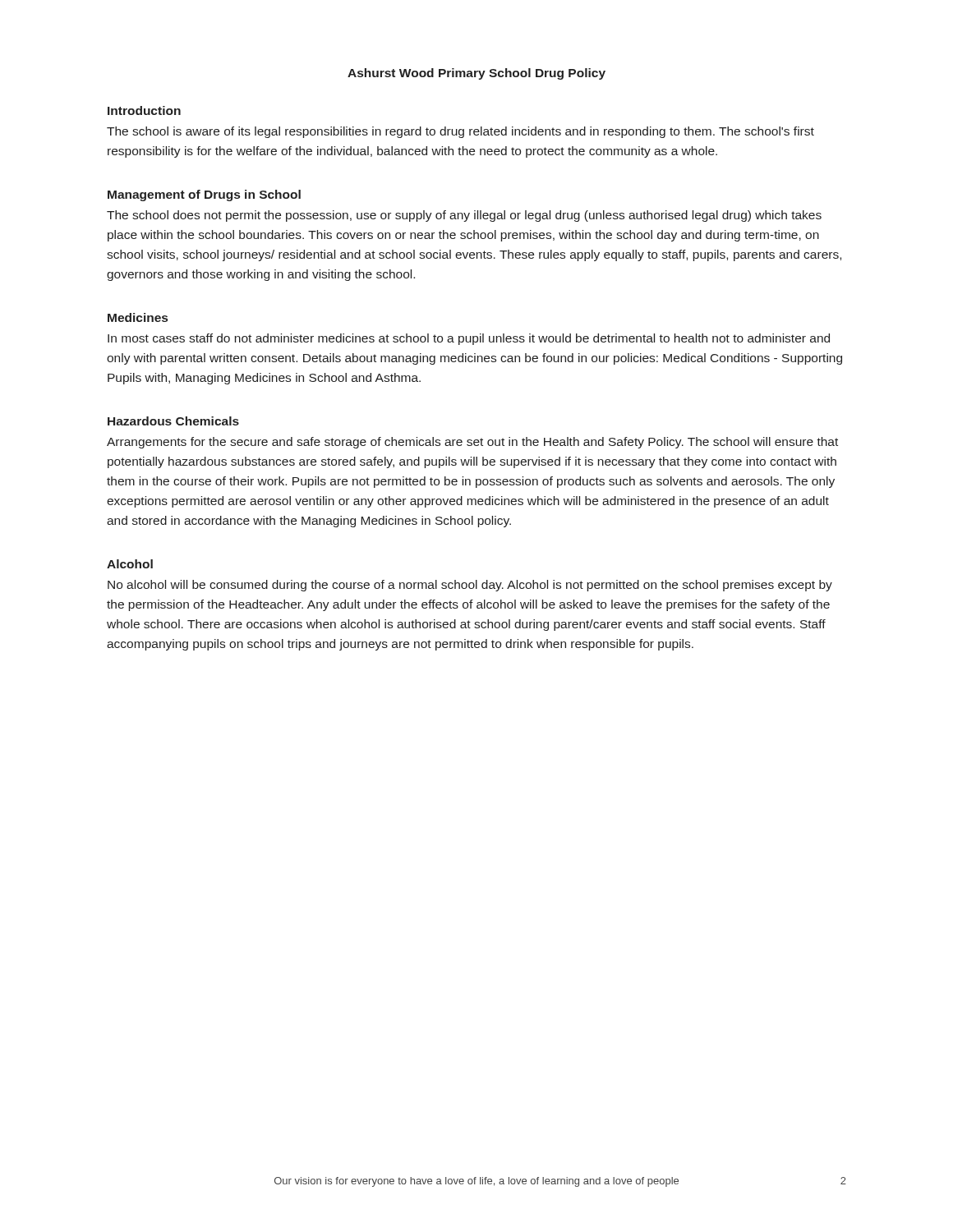Screen dimensions: 1232x953
Task: Select the element starting "The school does not"
Action: pos(475,244)
